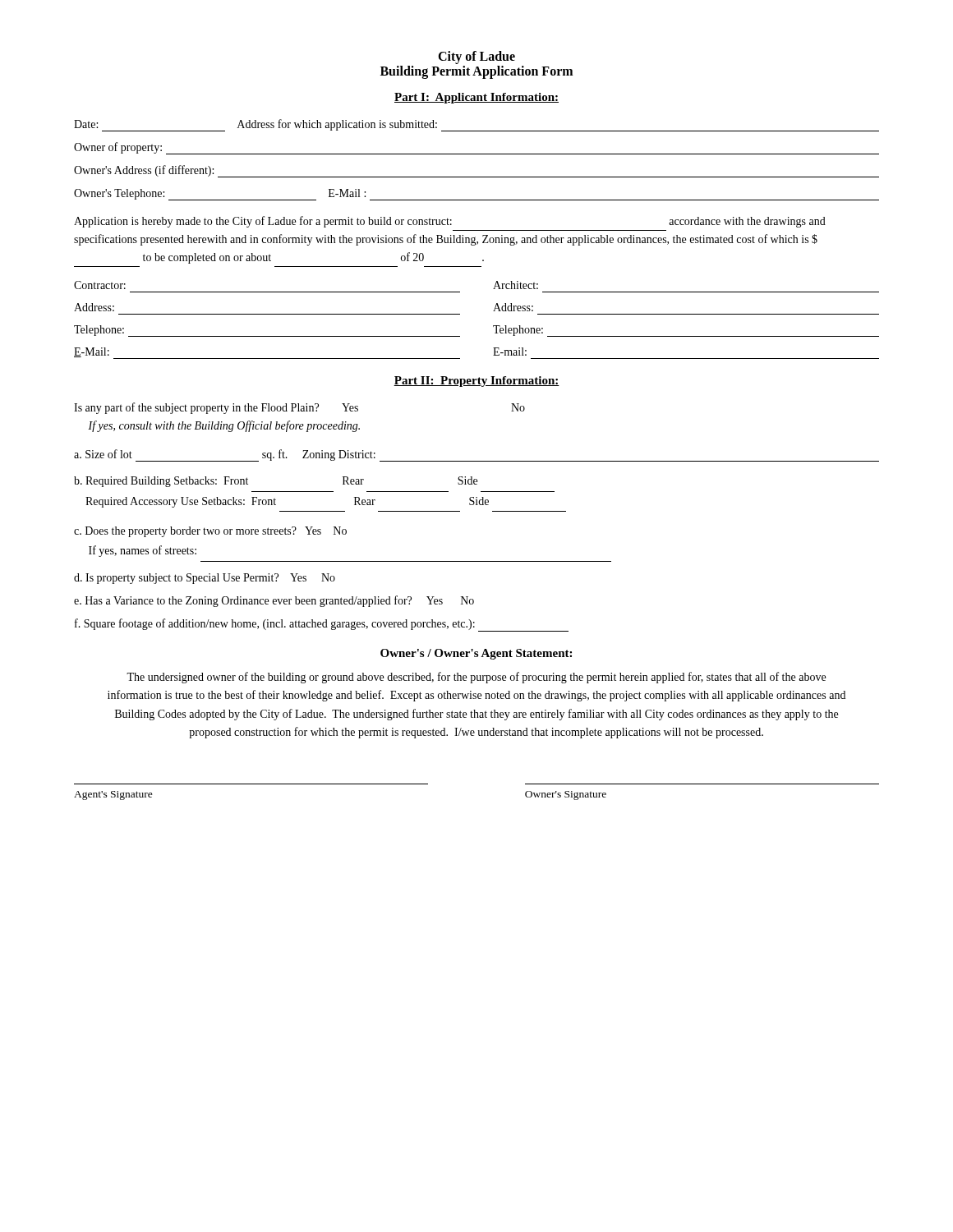Viewport: 953px width, 1232px height.
Task: Select the text that says "Address: Address:"
Action: [90, 306]
